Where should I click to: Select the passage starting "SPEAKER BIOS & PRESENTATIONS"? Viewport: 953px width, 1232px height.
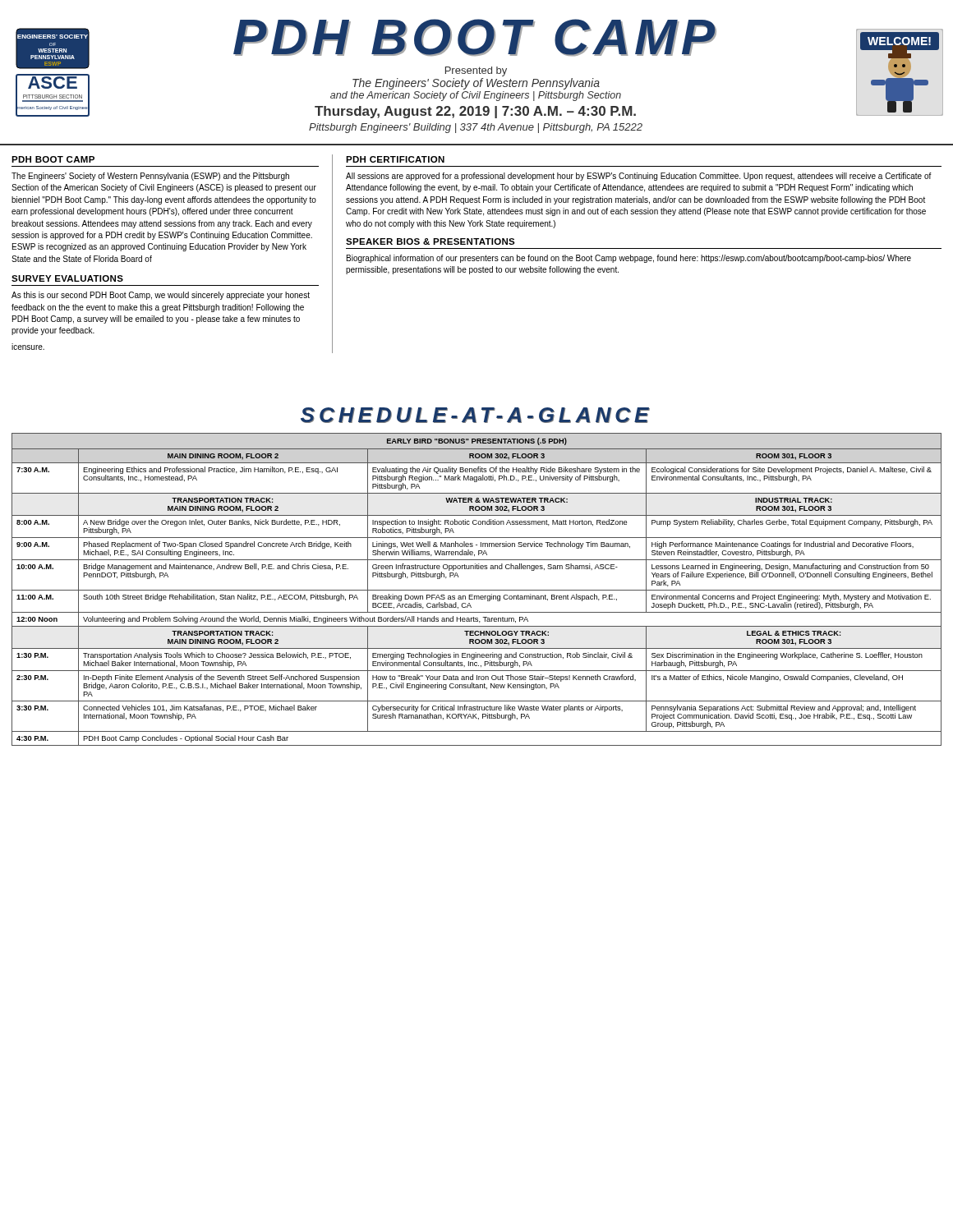click(431, 241)
